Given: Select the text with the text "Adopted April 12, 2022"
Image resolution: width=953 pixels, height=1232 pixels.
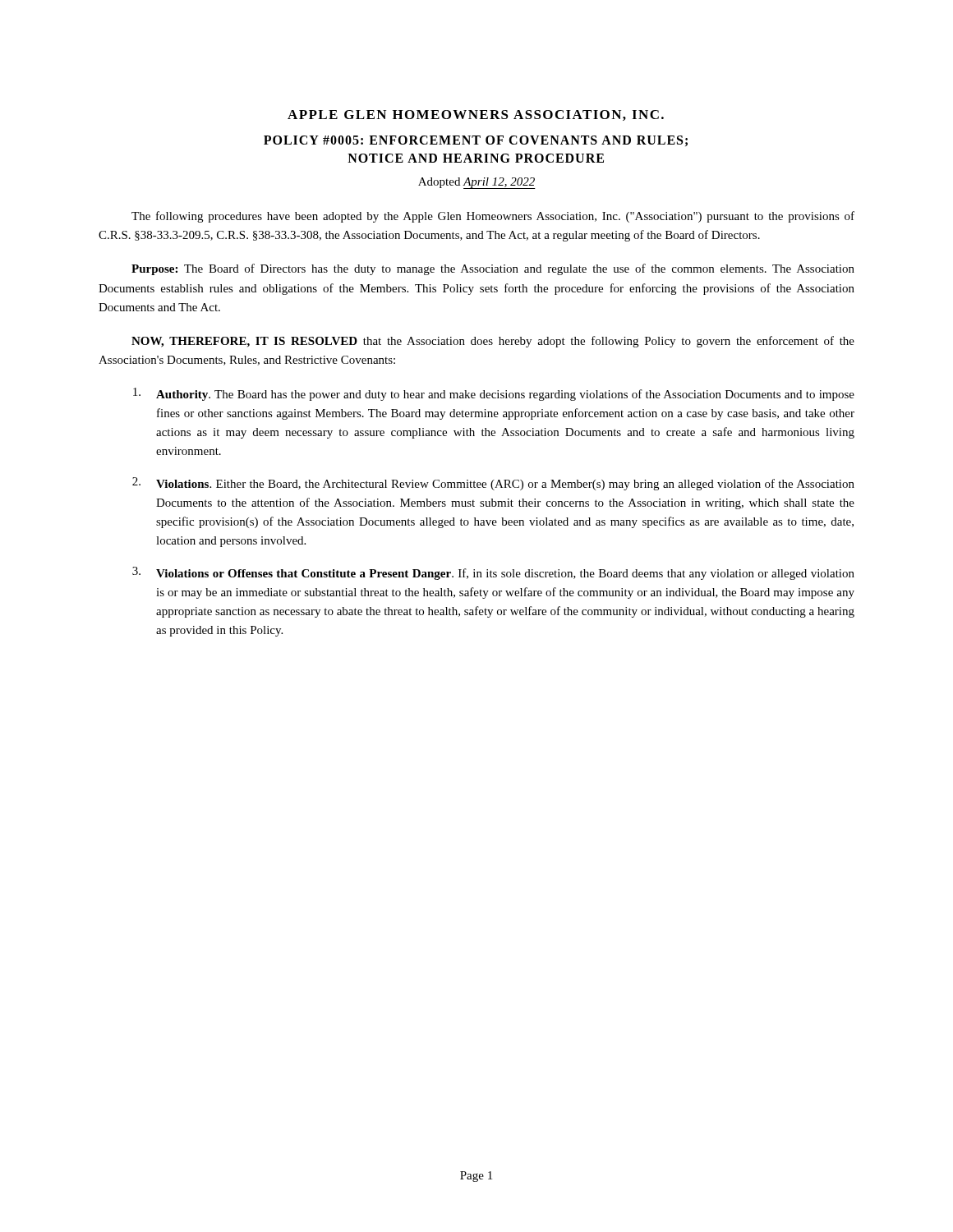Looking at the screenshot, I should click(x=476, y=181).
